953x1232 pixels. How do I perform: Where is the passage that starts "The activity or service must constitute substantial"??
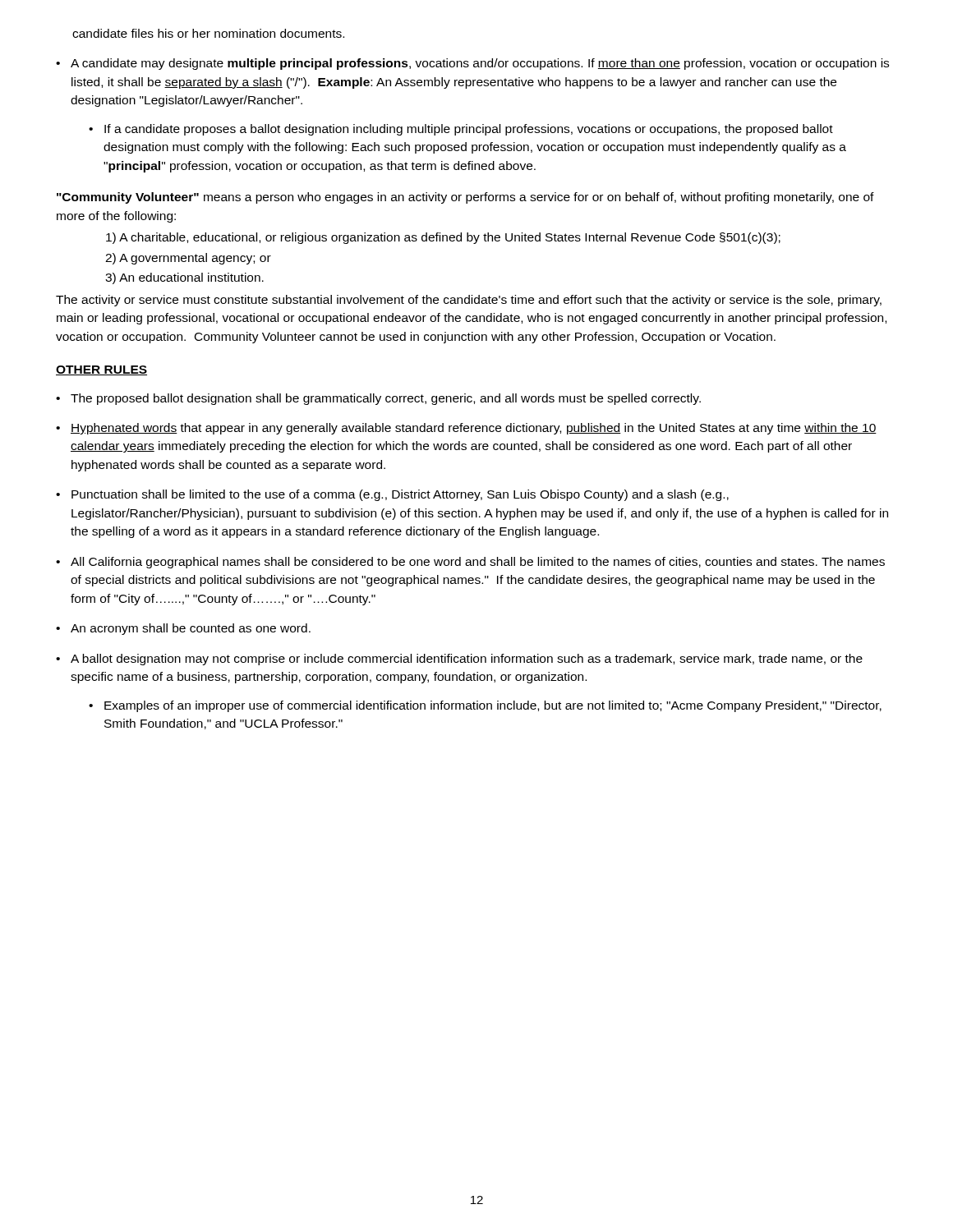click(x=472, y=318)
